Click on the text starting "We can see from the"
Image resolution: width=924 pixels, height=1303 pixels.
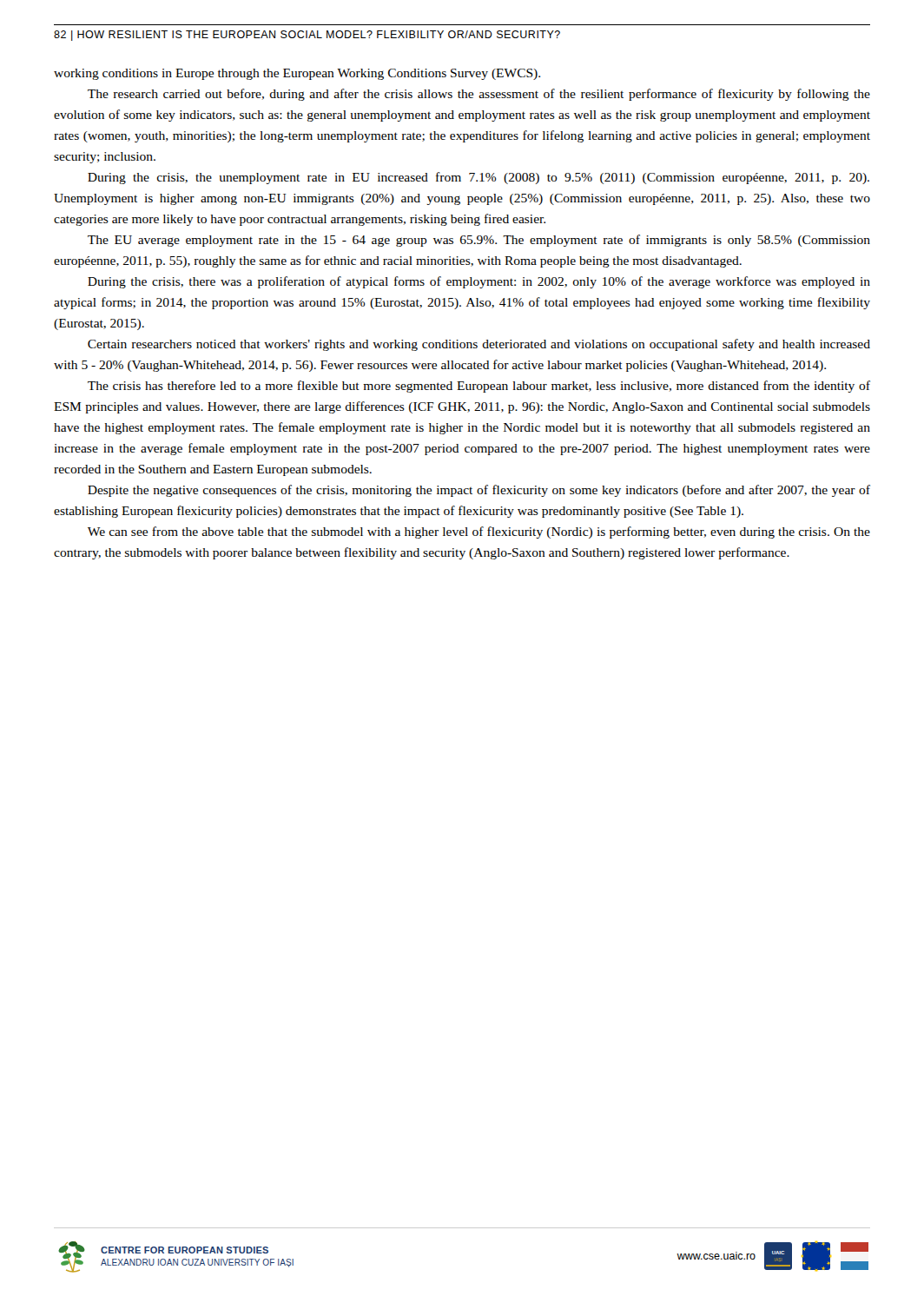pyautogui.click(x=462, y=542)
